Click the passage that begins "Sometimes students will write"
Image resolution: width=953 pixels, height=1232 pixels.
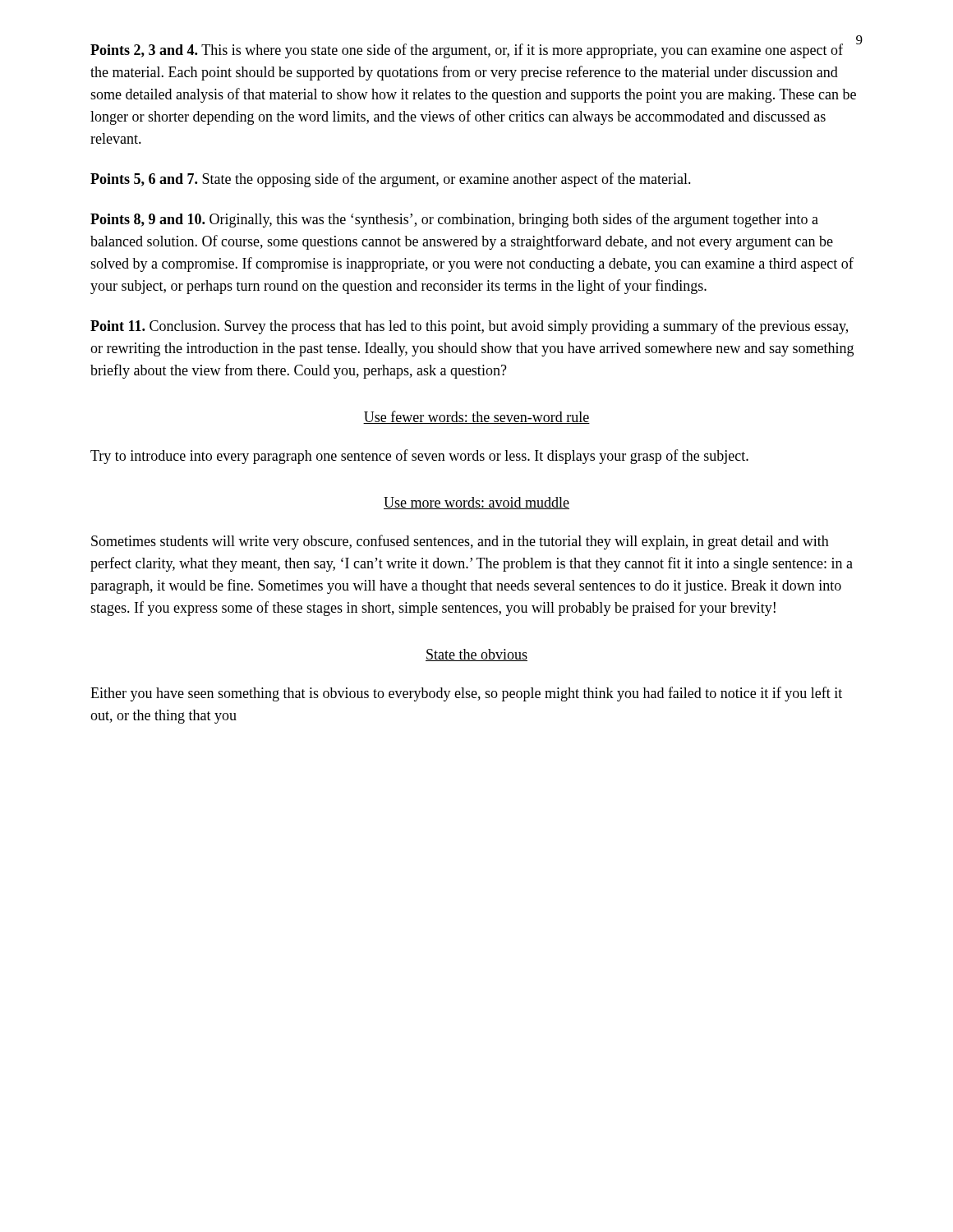[x=471, y=575]
